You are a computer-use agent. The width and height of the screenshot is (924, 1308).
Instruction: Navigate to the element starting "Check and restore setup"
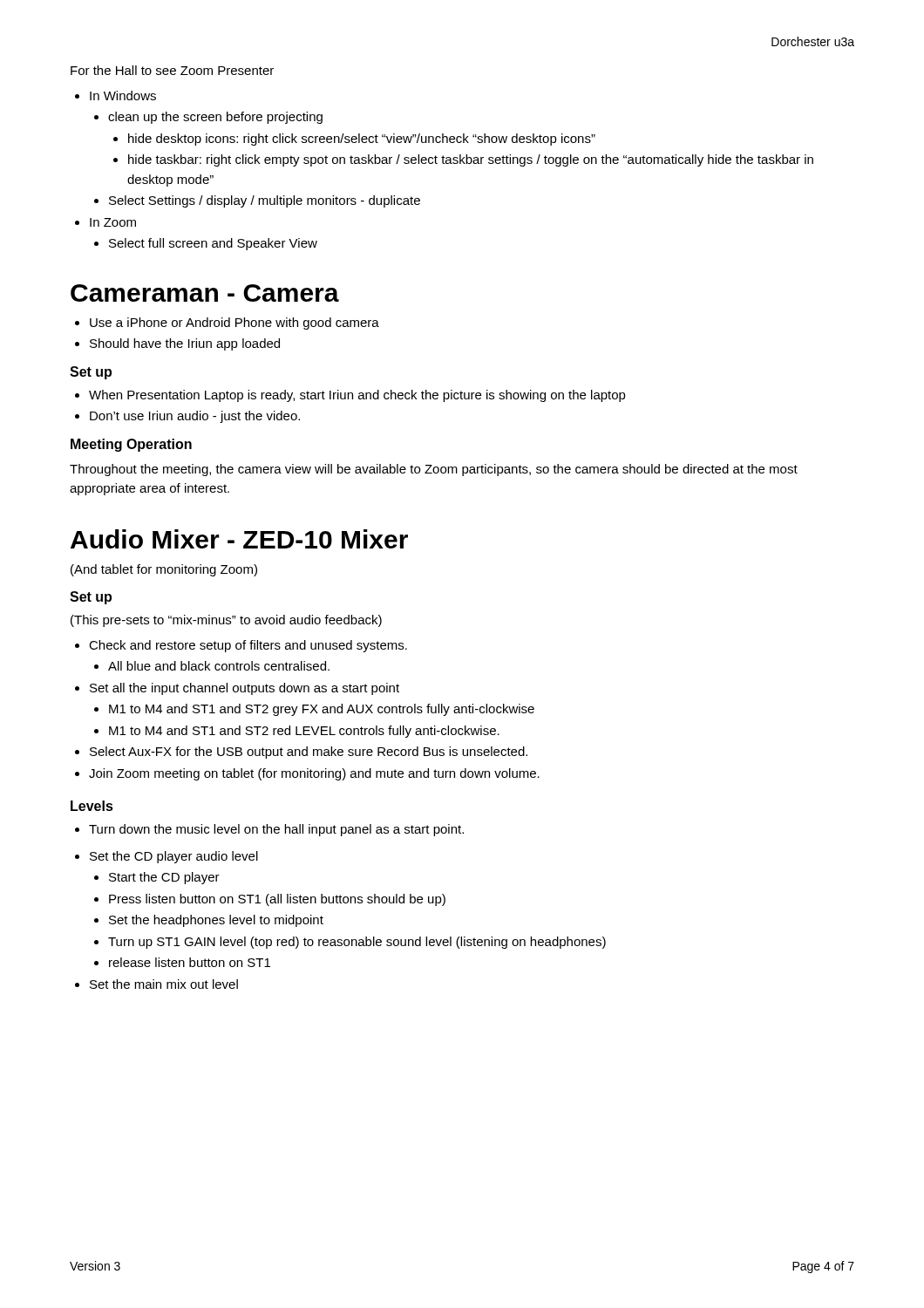coord(248,646)
